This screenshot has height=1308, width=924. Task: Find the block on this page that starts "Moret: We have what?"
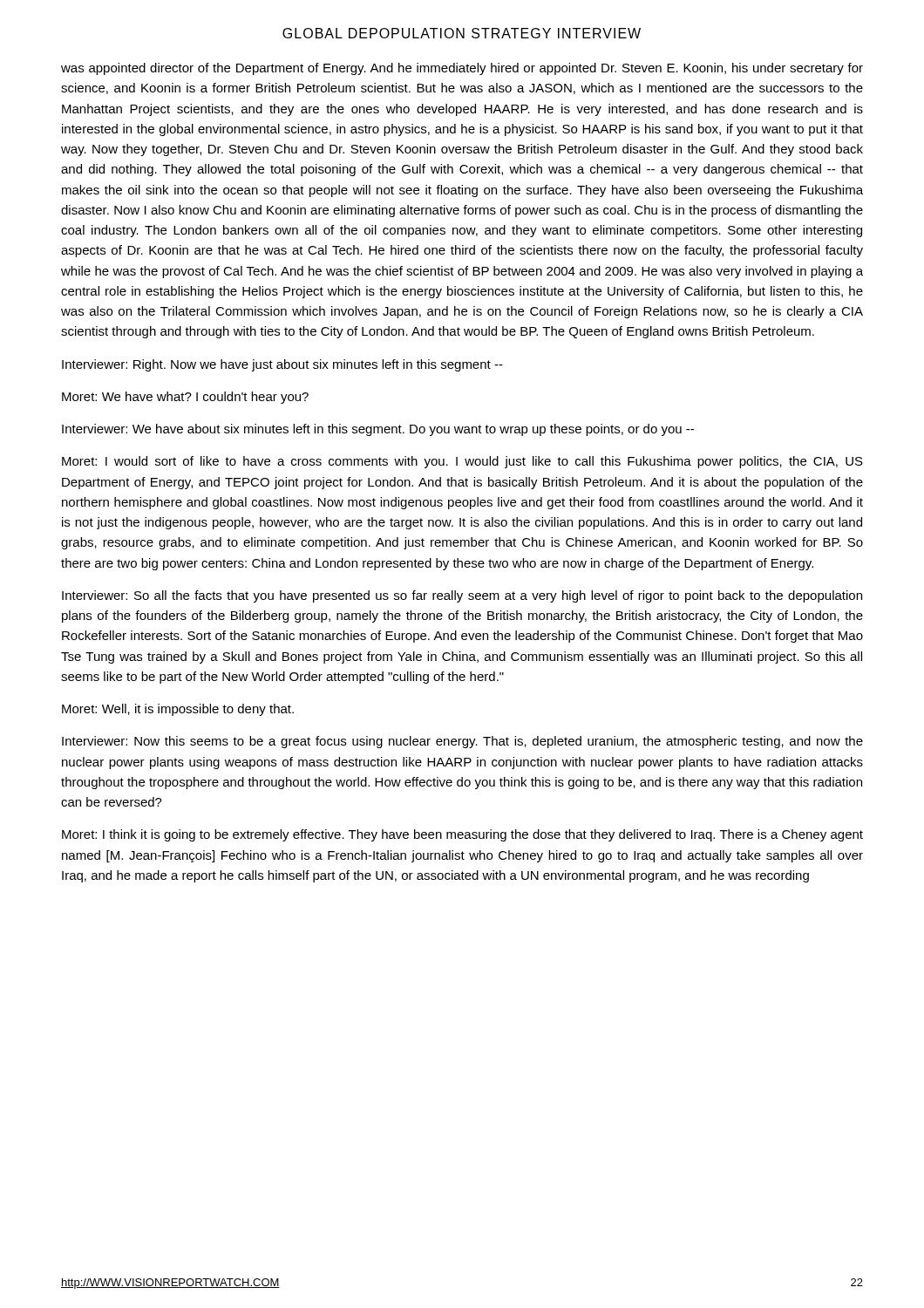185,396
